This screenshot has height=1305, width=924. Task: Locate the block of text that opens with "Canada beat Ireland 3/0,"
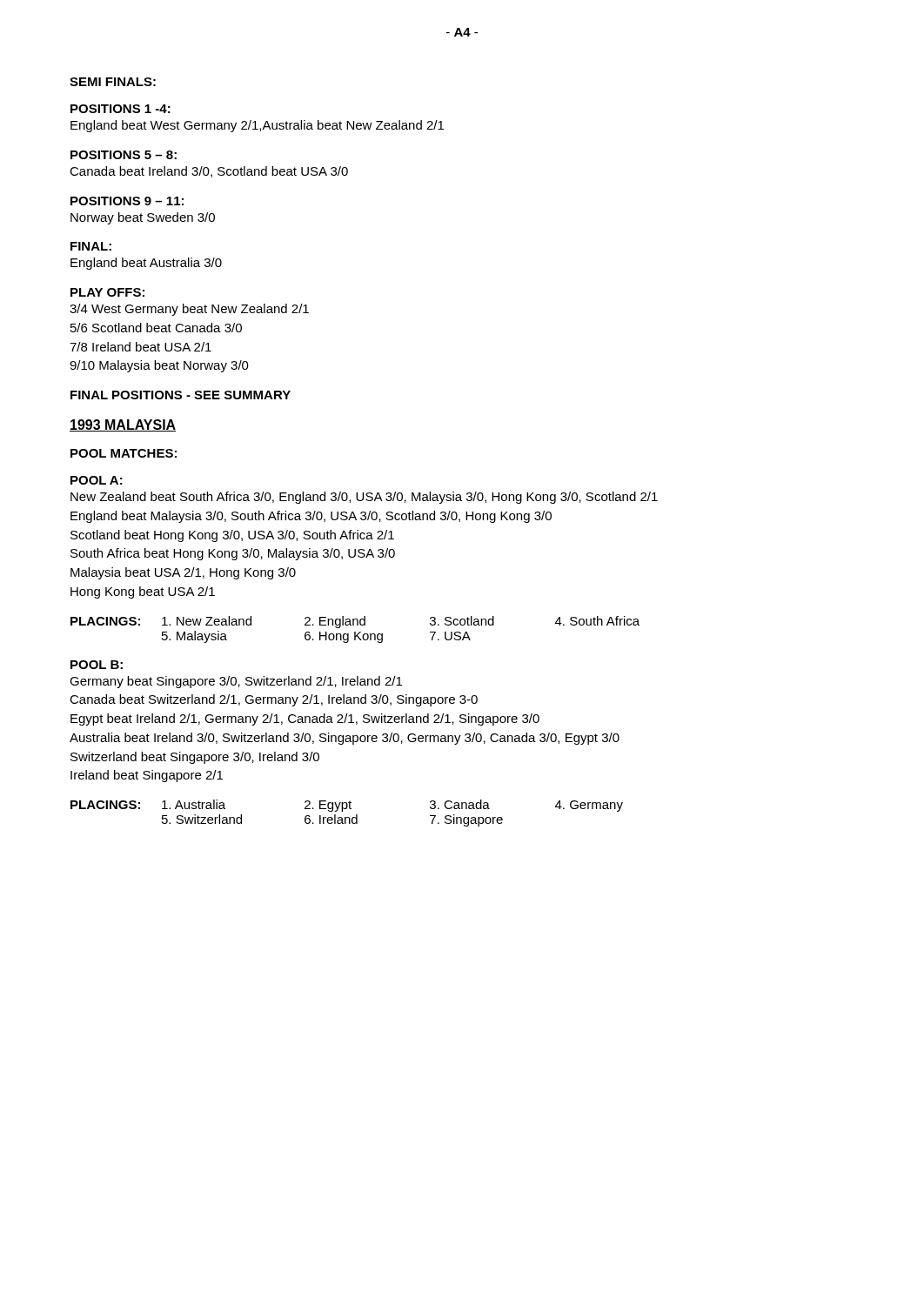tap(209, 171)
